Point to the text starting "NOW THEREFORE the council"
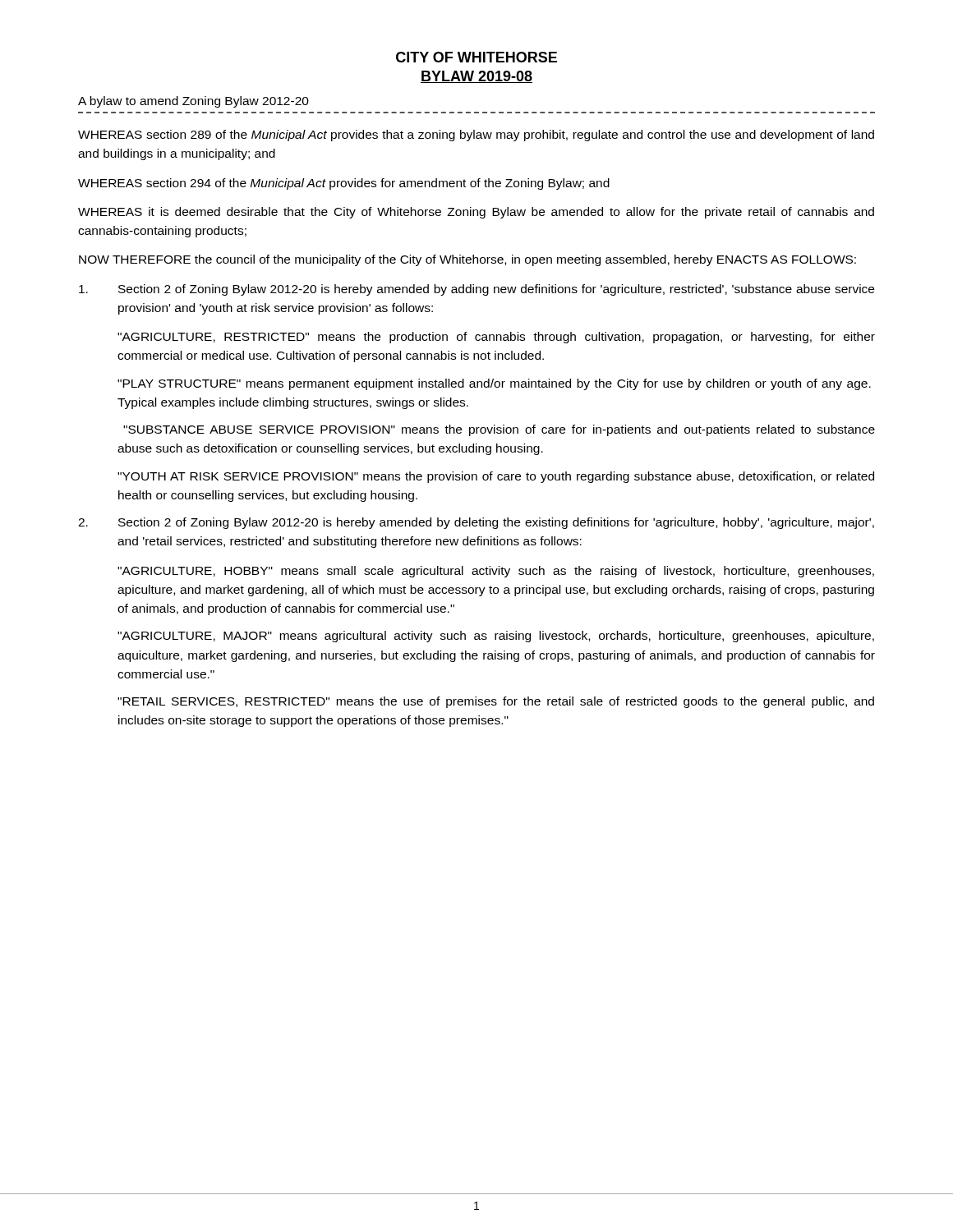Screen dimensions: 1232x953 (x=468, y=259)
